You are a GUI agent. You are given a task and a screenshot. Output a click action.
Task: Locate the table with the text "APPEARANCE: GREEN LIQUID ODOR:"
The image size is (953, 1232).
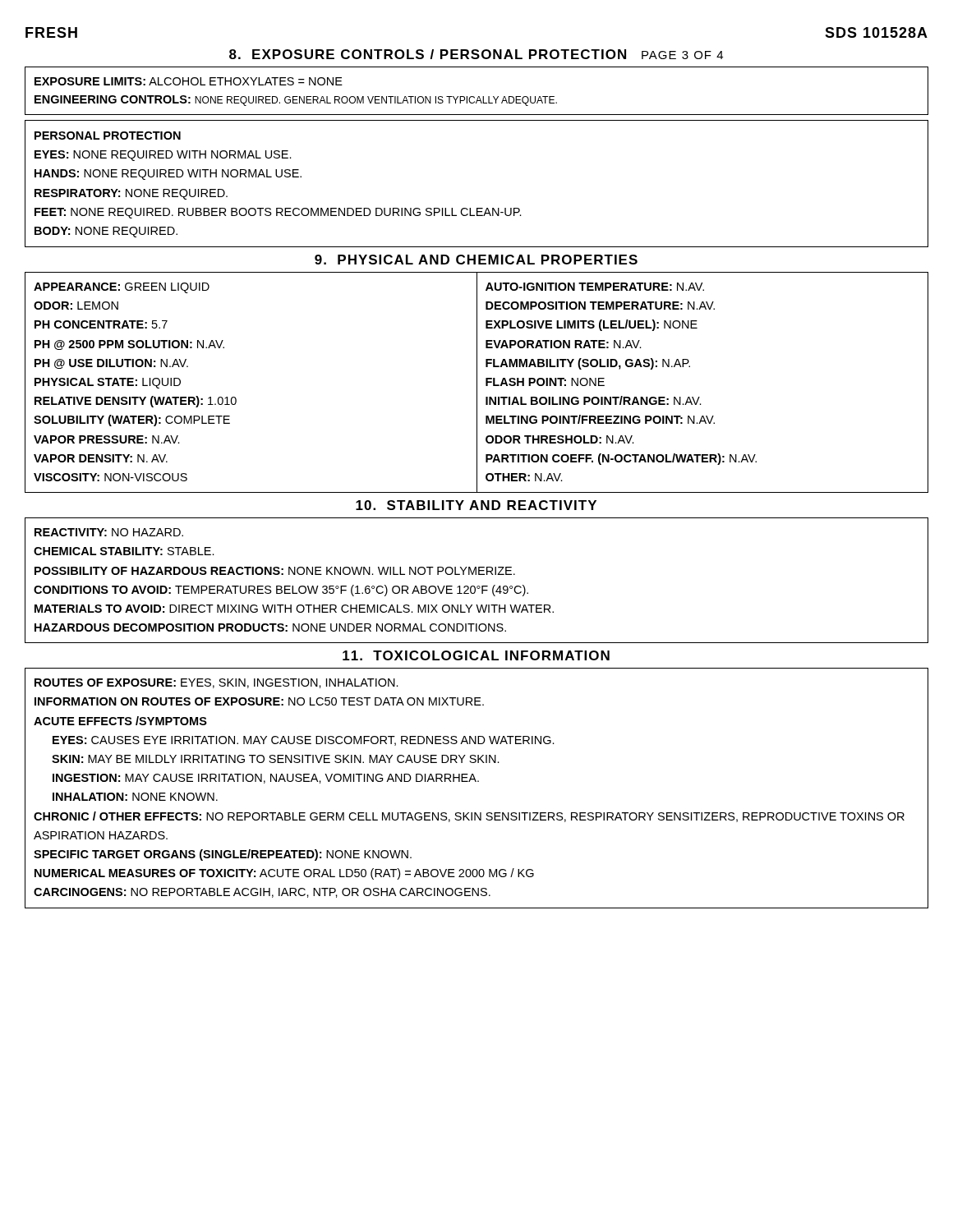point(476,382)
